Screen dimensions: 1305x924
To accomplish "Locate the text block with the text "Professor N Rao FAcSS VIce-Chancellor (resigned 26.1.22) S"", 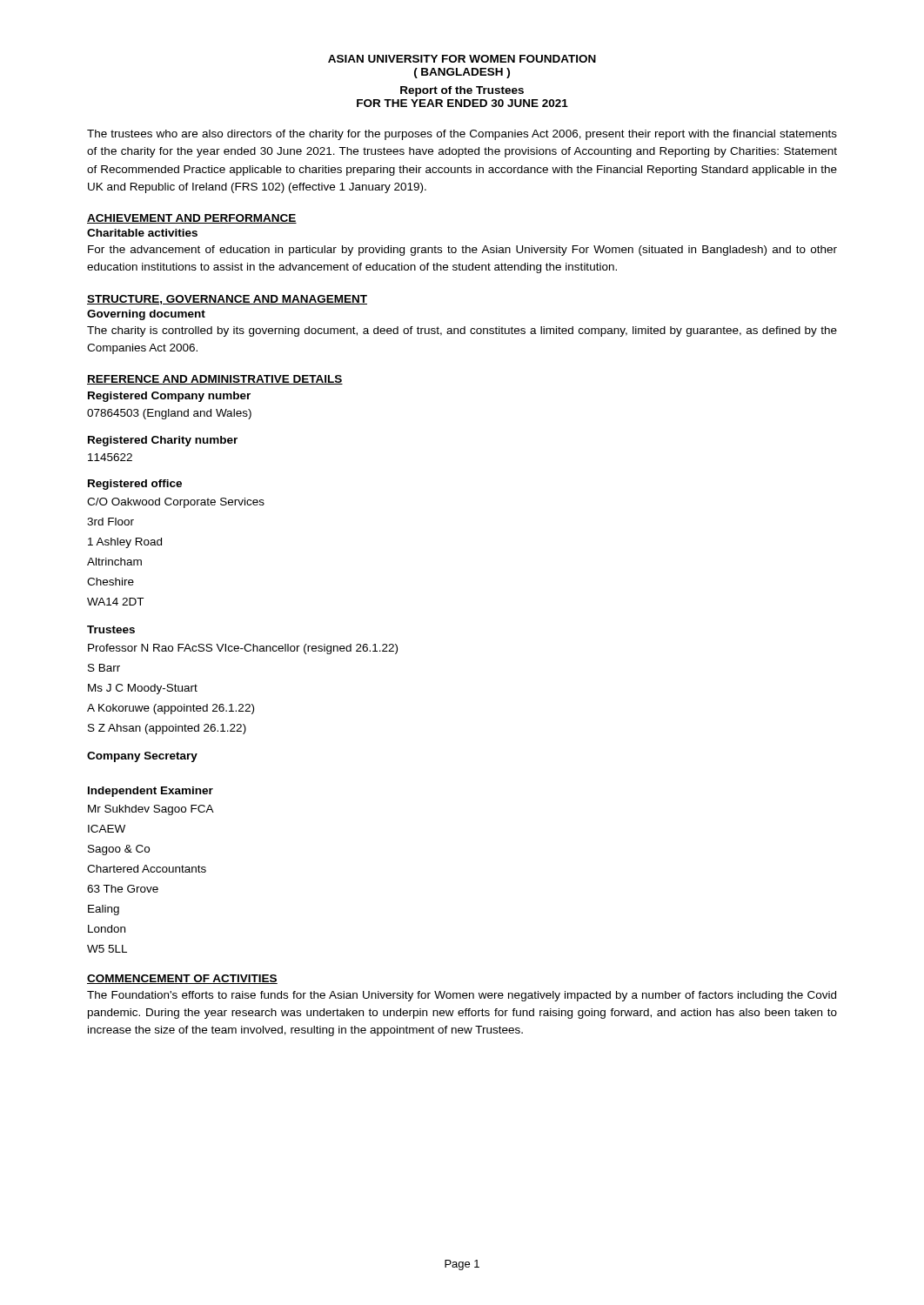I will [x=243, y=649].
